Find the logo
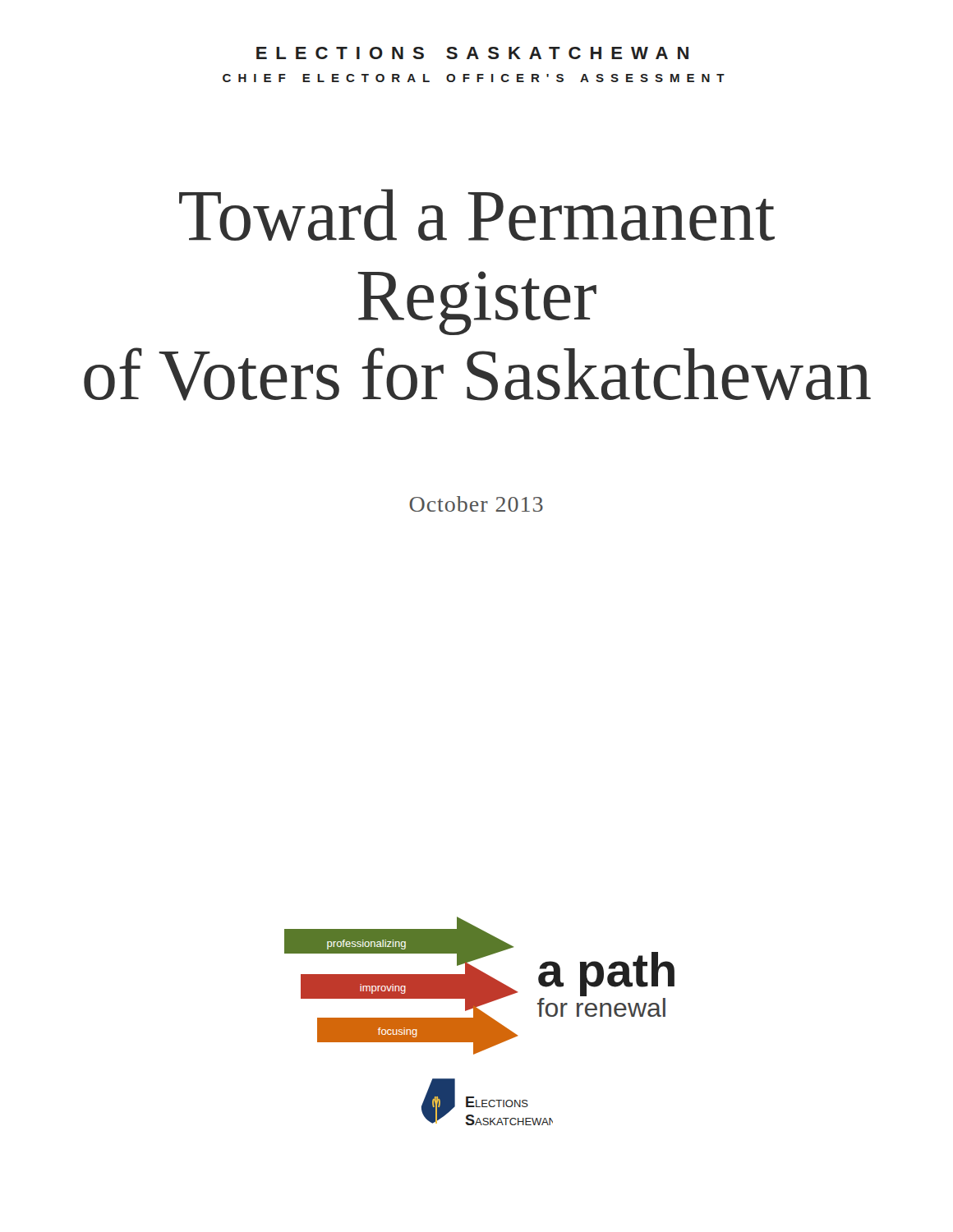953x1232 pixels. 476,1031
